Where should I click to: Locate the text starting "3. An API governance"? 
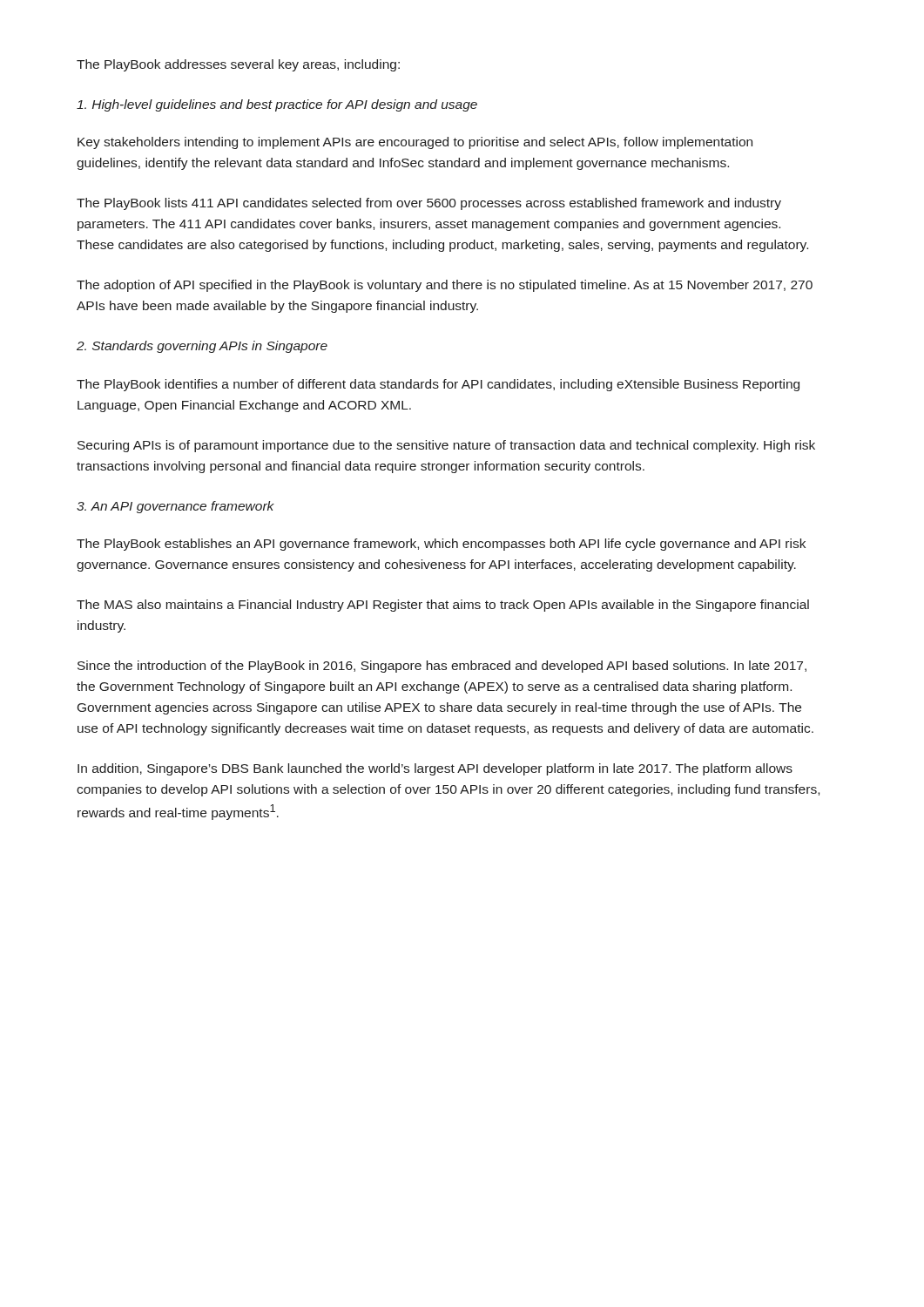click(175, 506)
